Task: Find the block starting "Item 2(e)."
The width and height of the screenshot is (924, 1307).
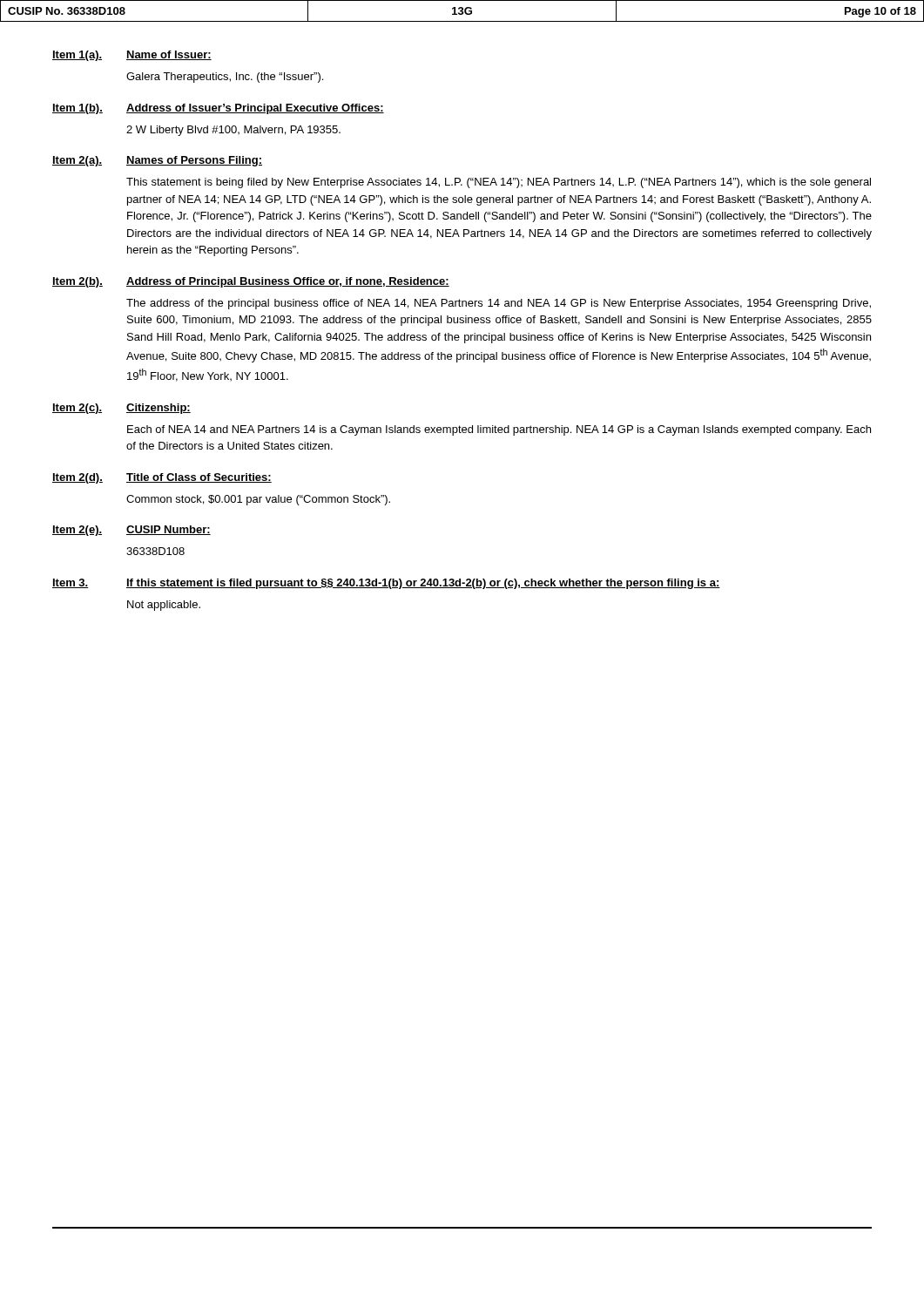Action: [x=77, y=529]
